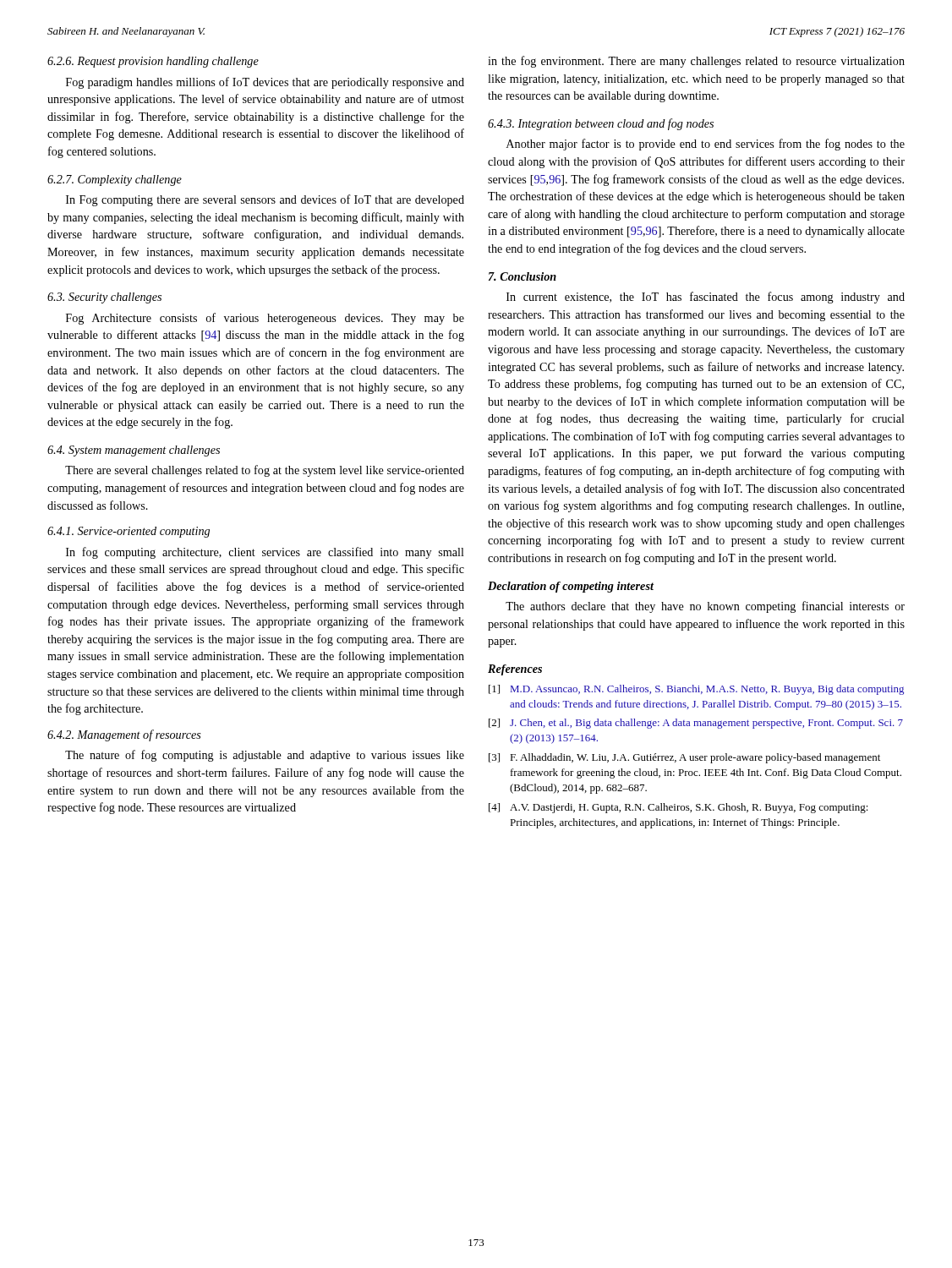Locate the element starting "6.4.3. Integration between cloud"

click(696, 123)
